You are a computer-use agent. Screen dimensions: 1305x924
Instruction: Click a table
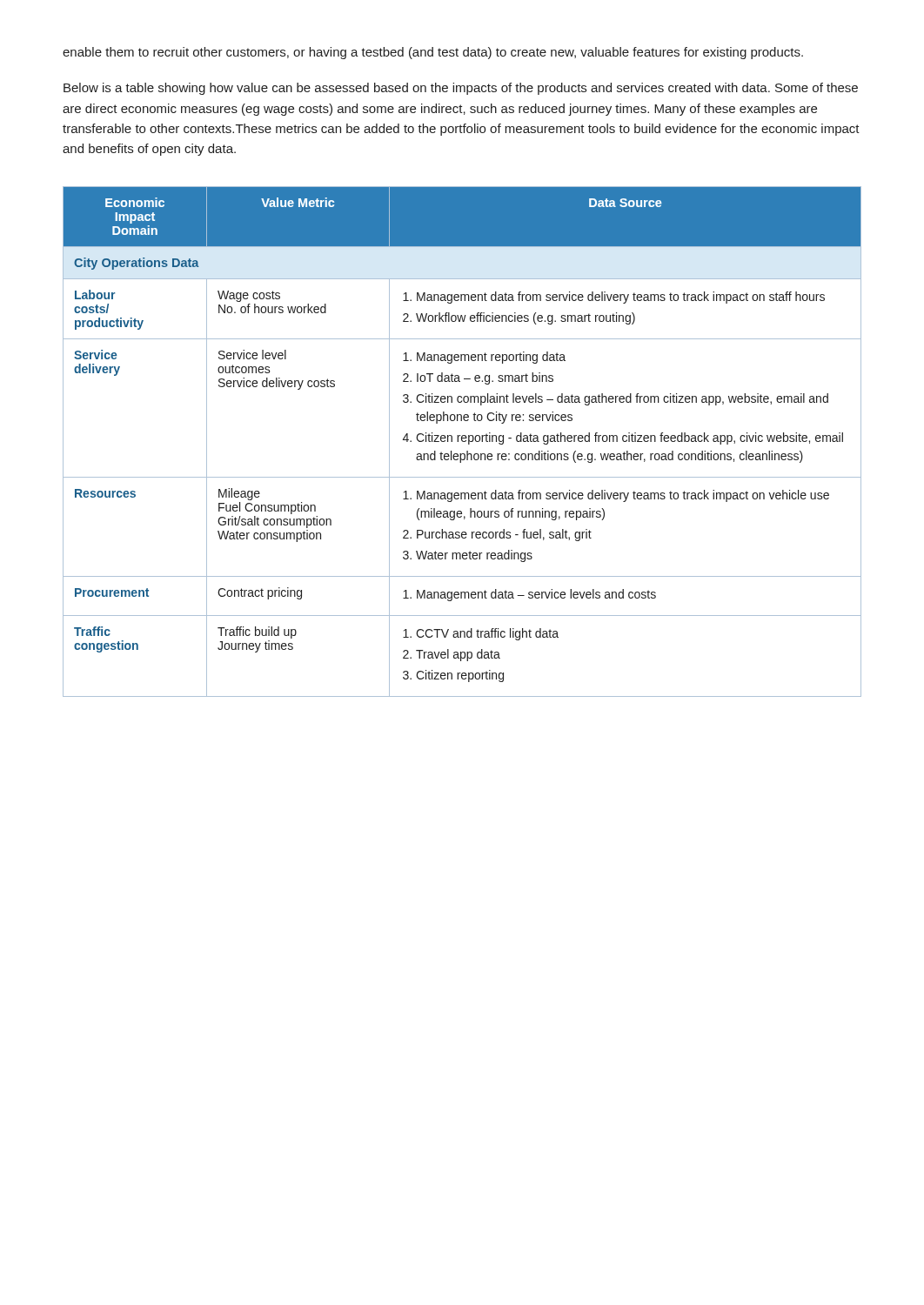pyautogui.click(x=462, y=442)
